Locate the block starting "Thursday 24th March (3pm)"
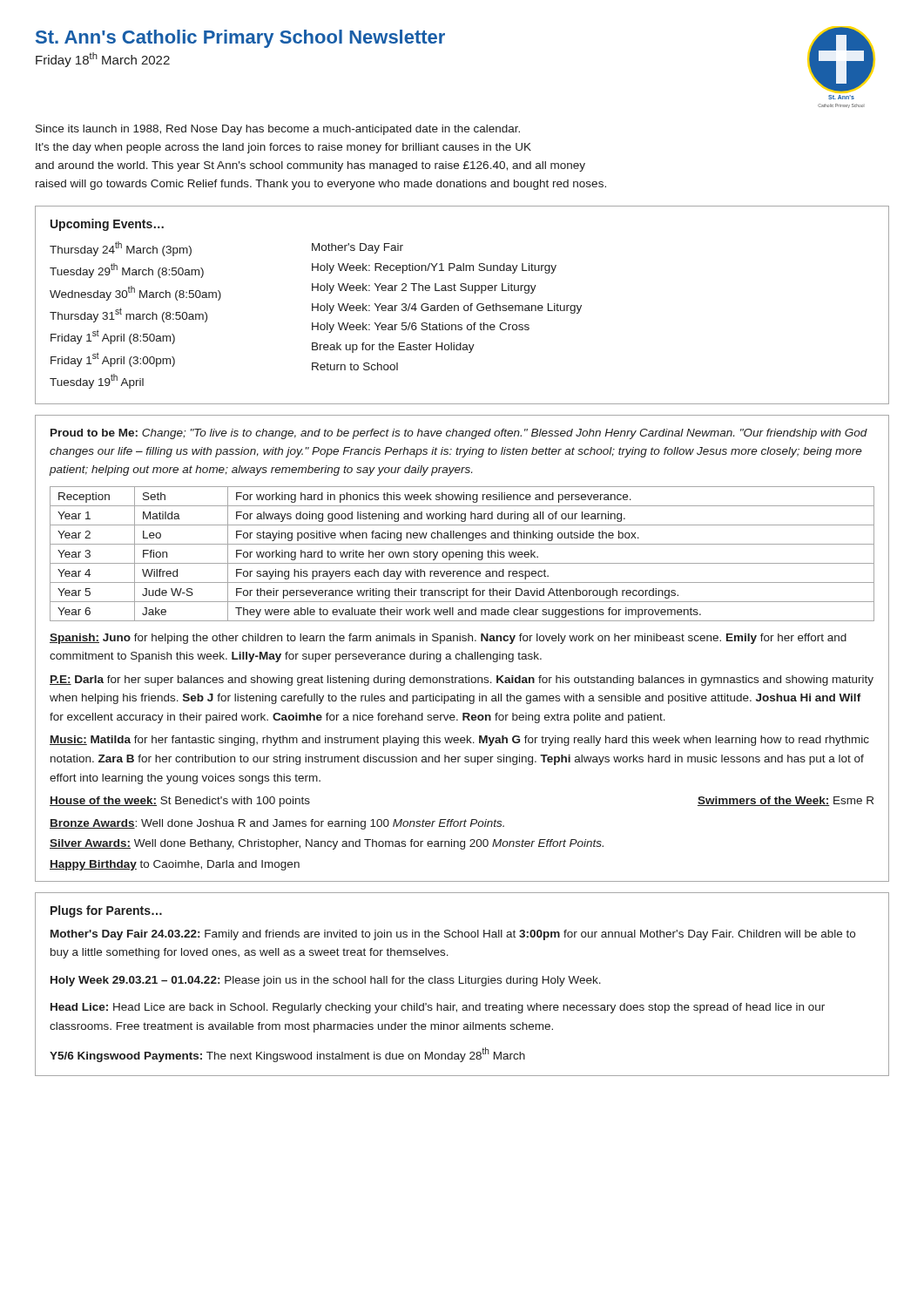Viewport: 924px width, 1307px height. (121, 248)
